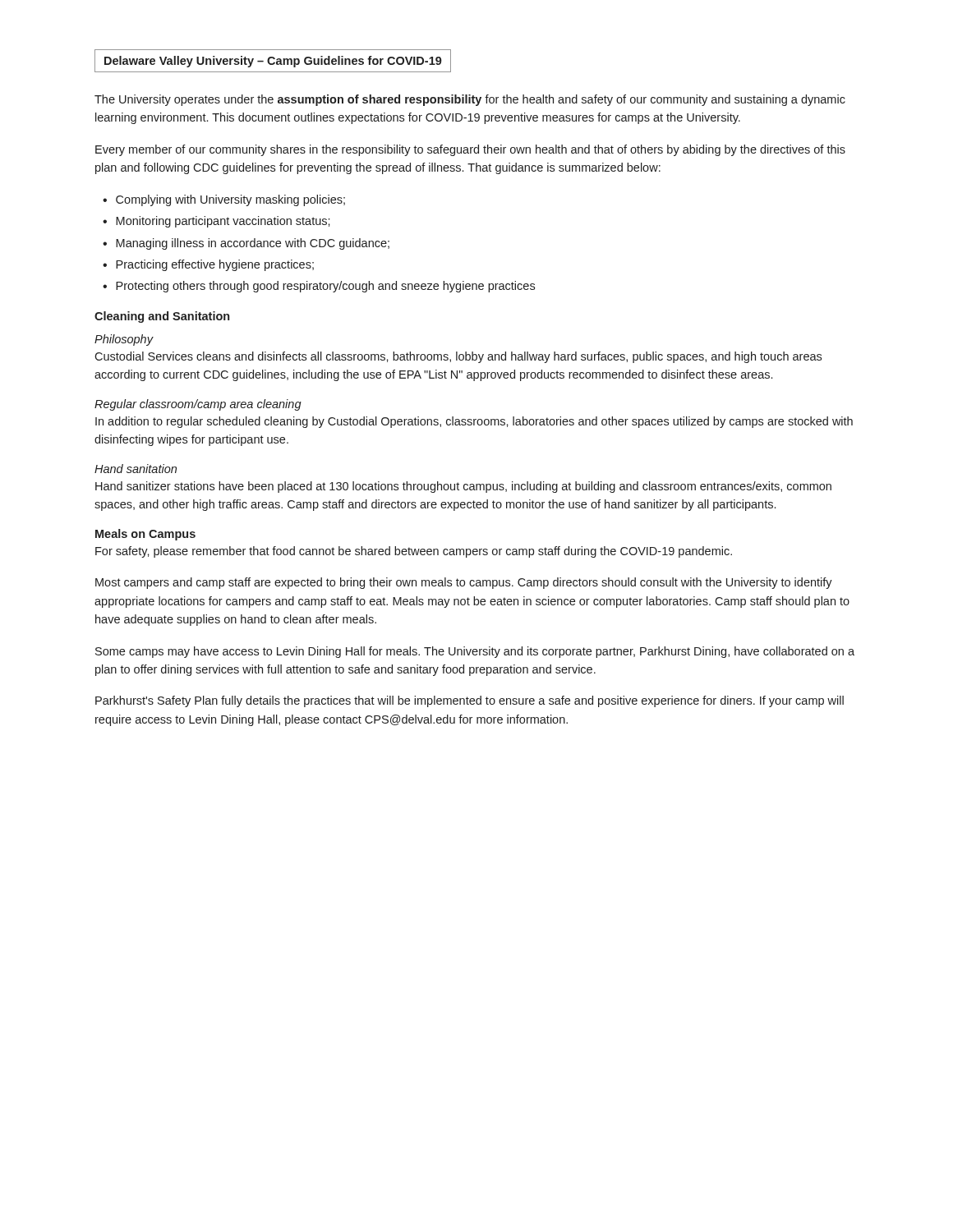Locate the text "Cleaning and Sanitation"

coord(162,316)
